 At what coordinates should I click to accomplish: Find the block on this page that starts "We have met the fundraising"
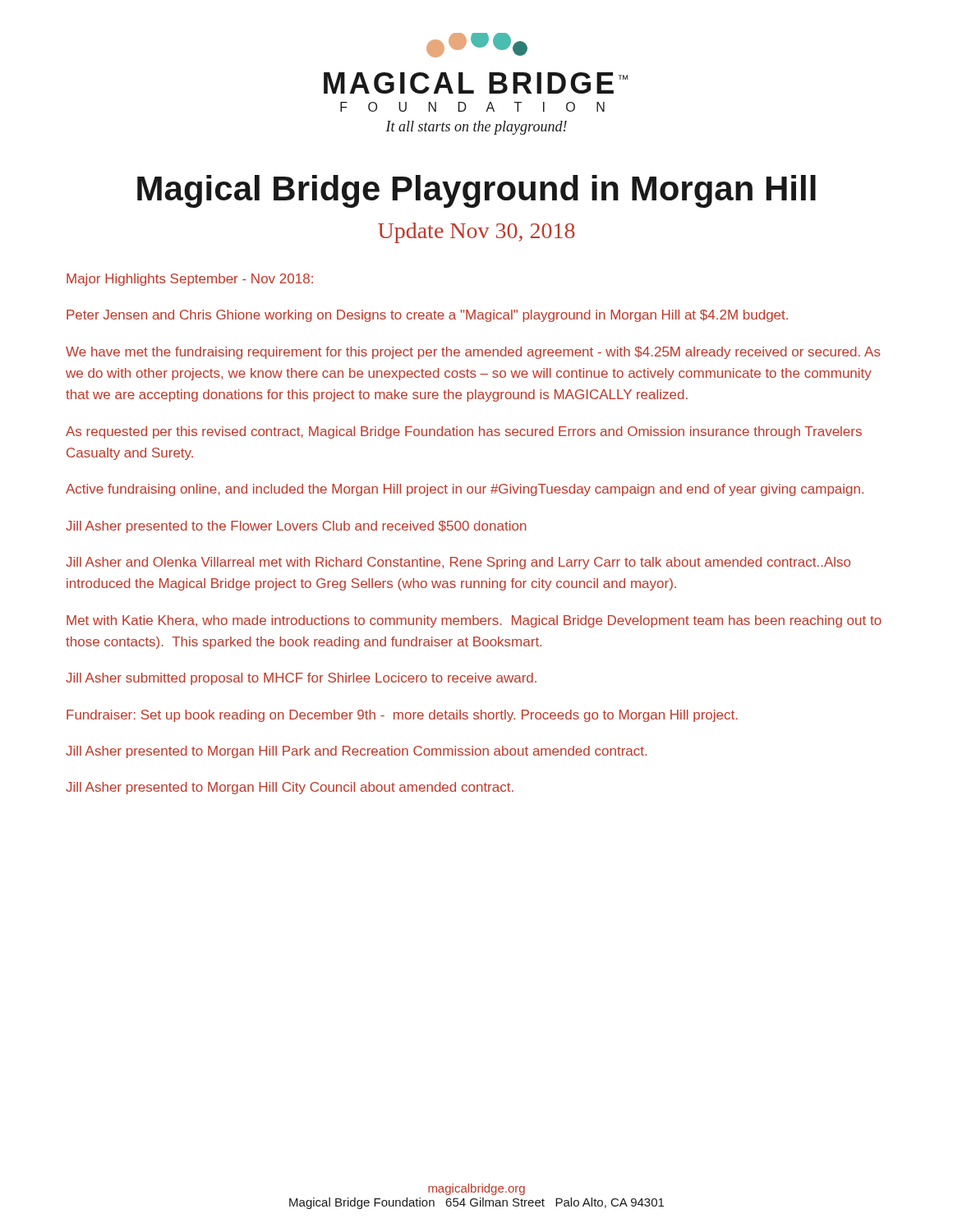point(473,373)
